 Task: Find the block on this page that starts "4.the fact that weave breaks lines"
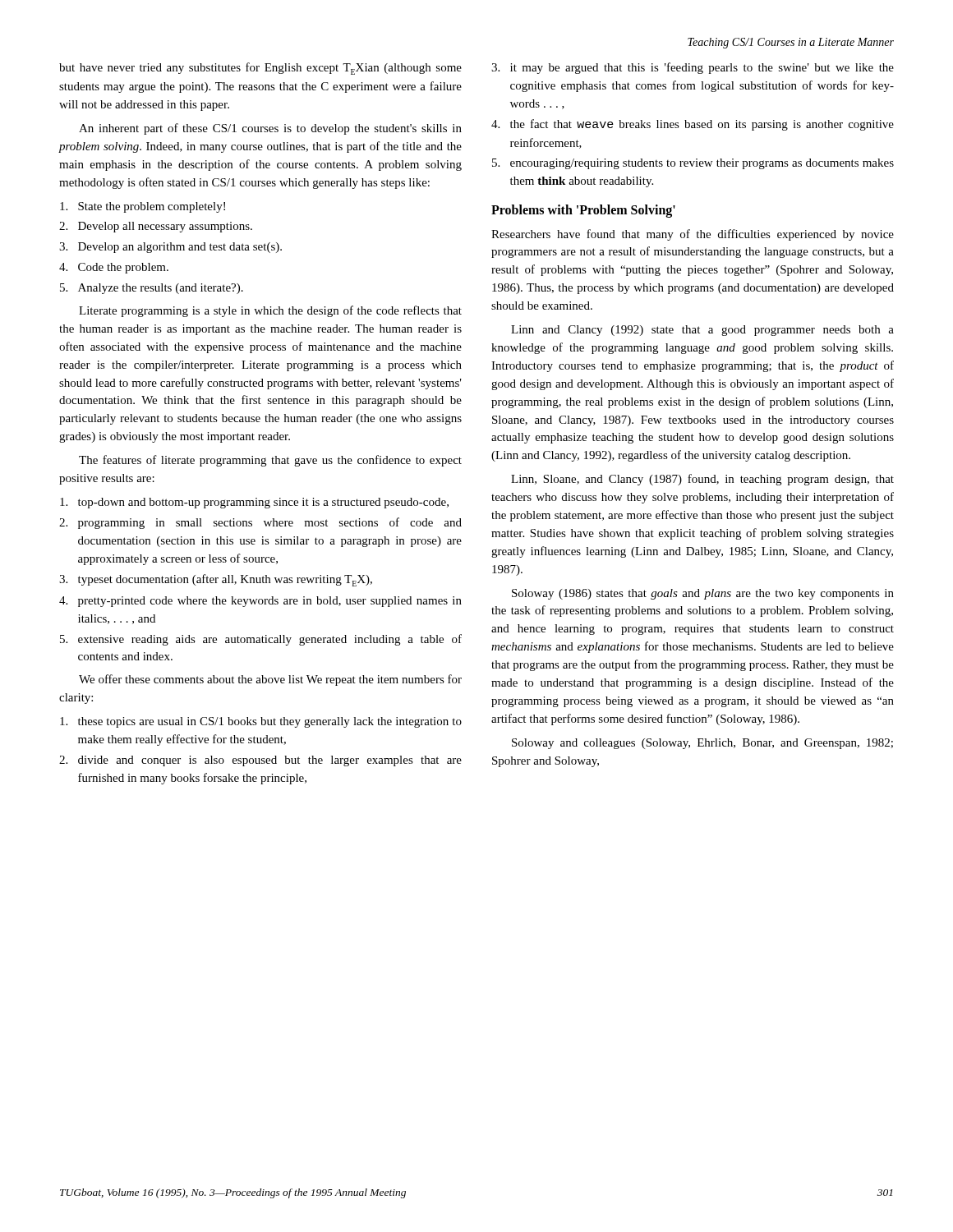[x=693, y=134]
